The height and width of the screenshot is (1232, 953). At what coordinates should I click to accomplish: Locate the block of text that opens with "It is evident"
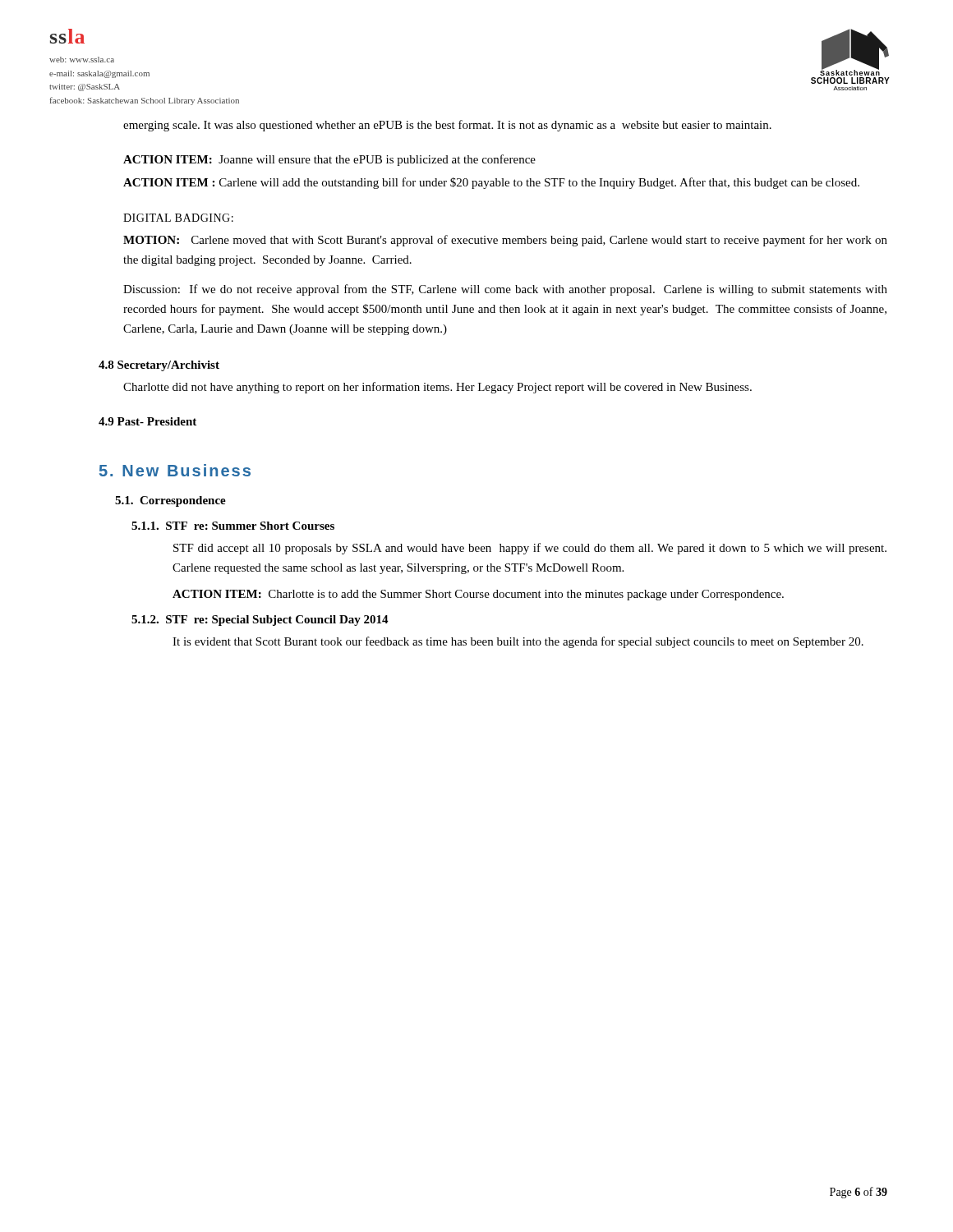point(518,641)
